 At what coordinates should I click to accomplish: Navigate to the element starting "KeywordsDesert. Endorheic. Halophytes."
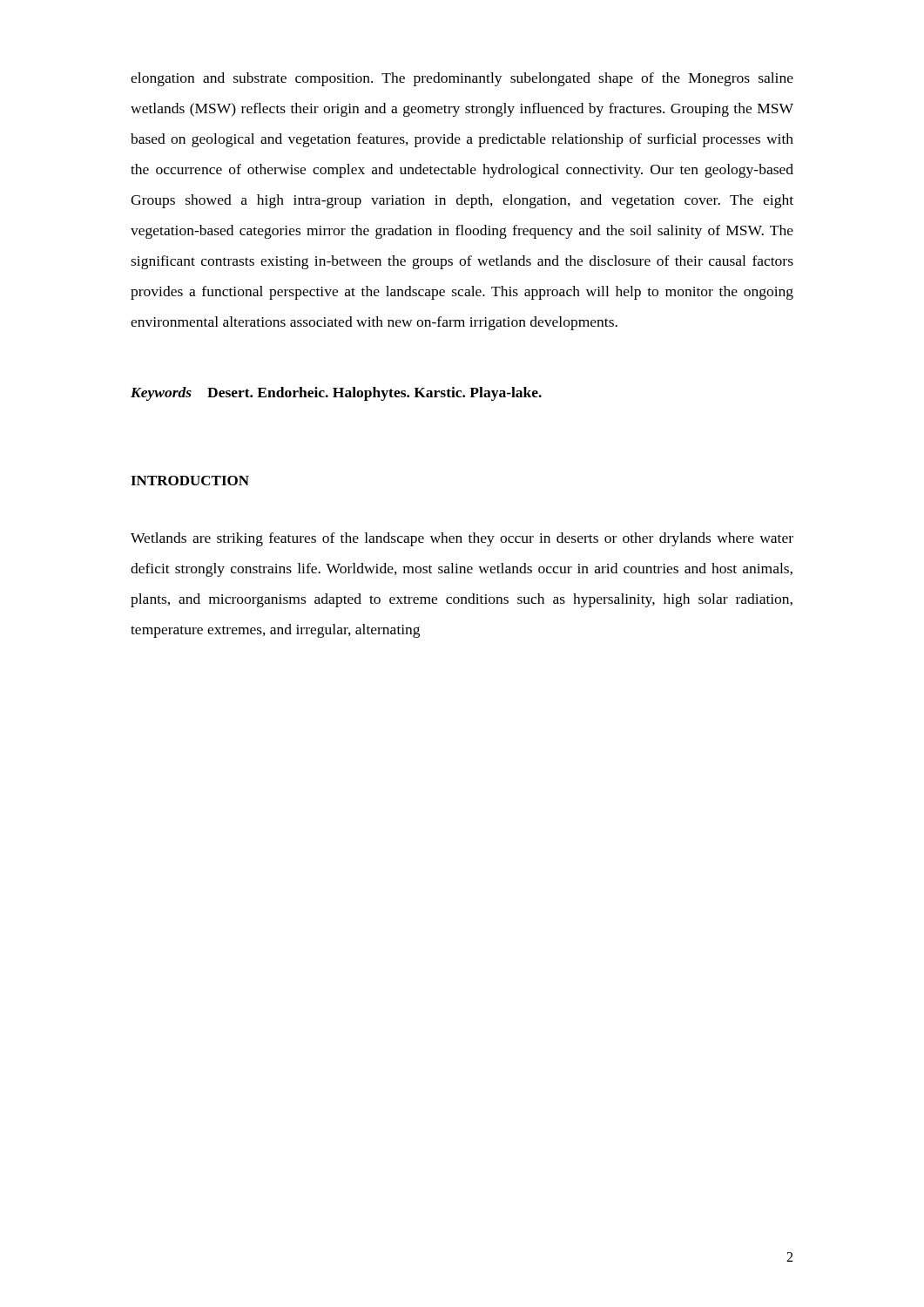point(336,392)
